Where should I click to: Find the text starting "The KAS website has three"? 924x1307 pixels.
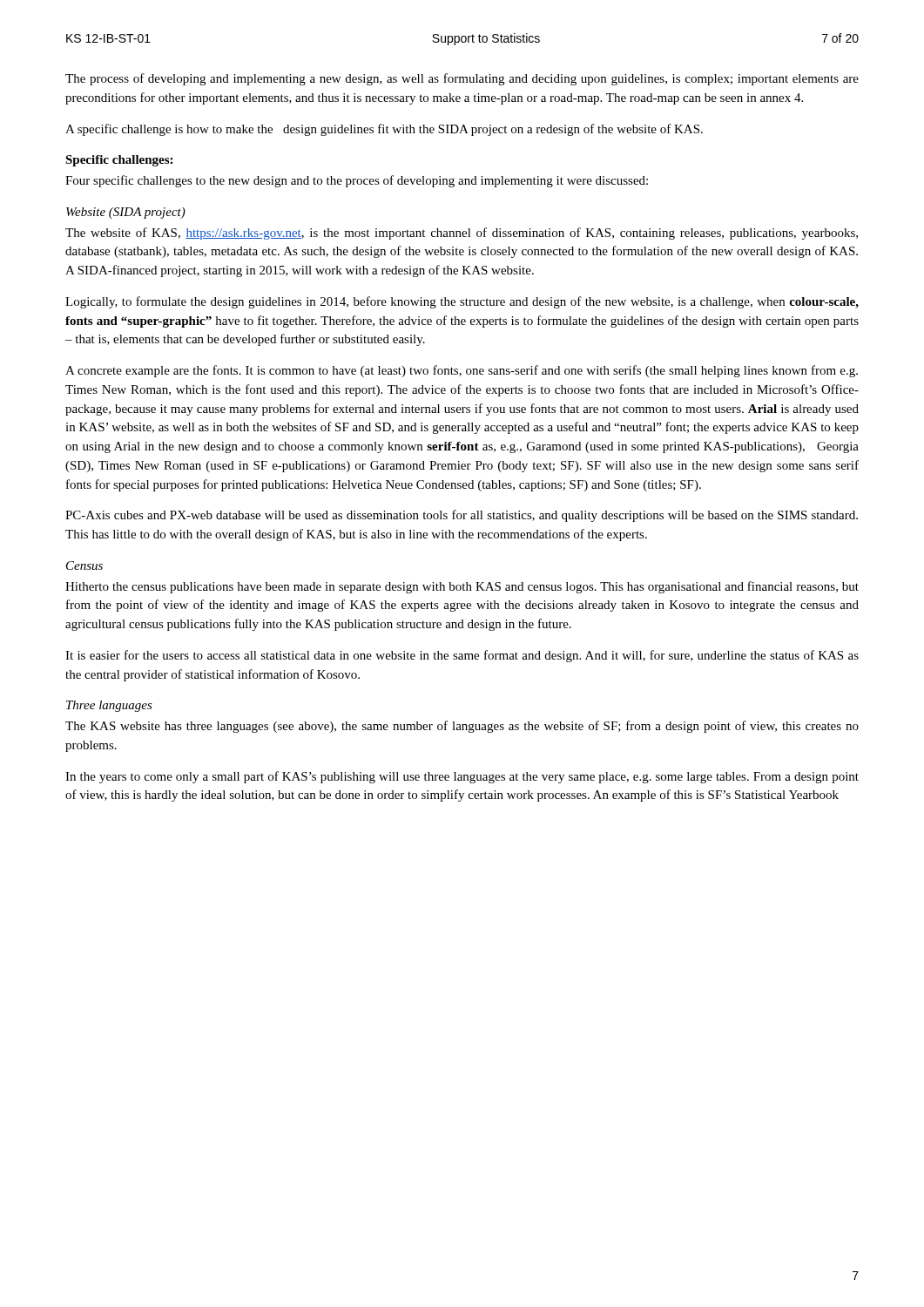[x=462, y=735]
